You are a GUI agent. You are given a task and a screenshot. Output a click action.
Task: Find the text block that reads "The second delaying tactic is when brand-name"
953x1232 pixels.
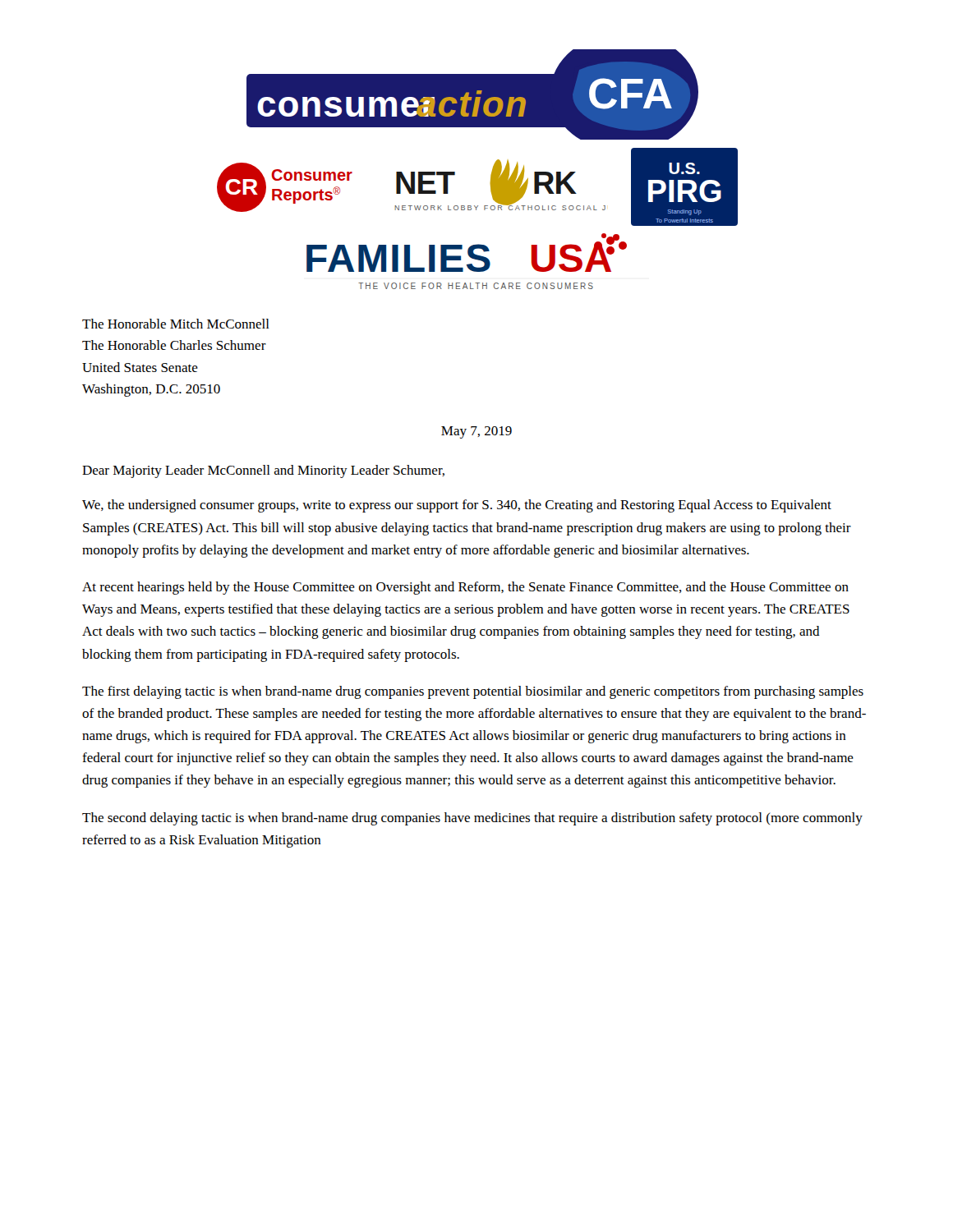click(x=472, y=829)
